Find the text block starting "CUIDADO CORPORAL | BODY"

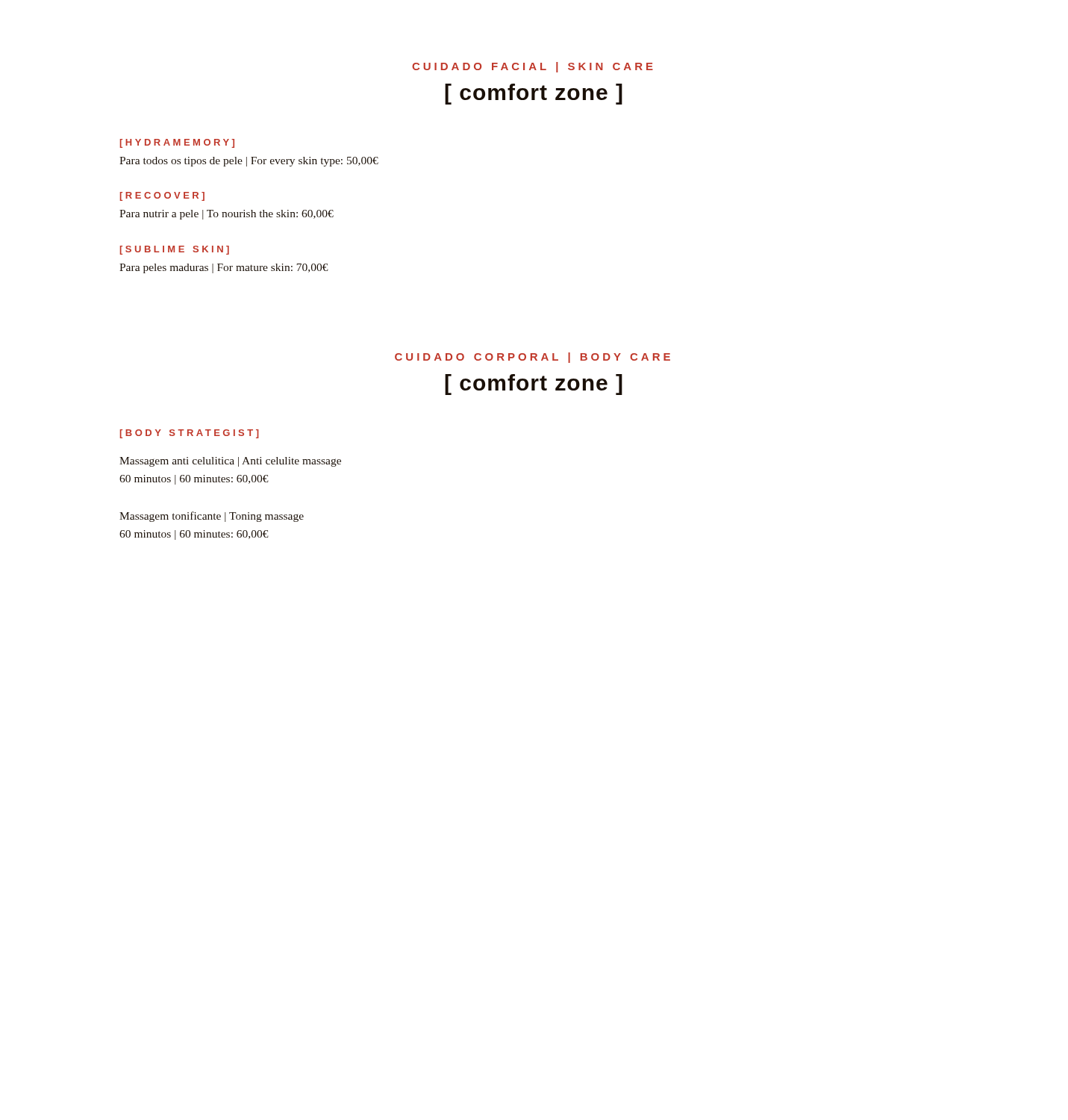click(534, 356)
